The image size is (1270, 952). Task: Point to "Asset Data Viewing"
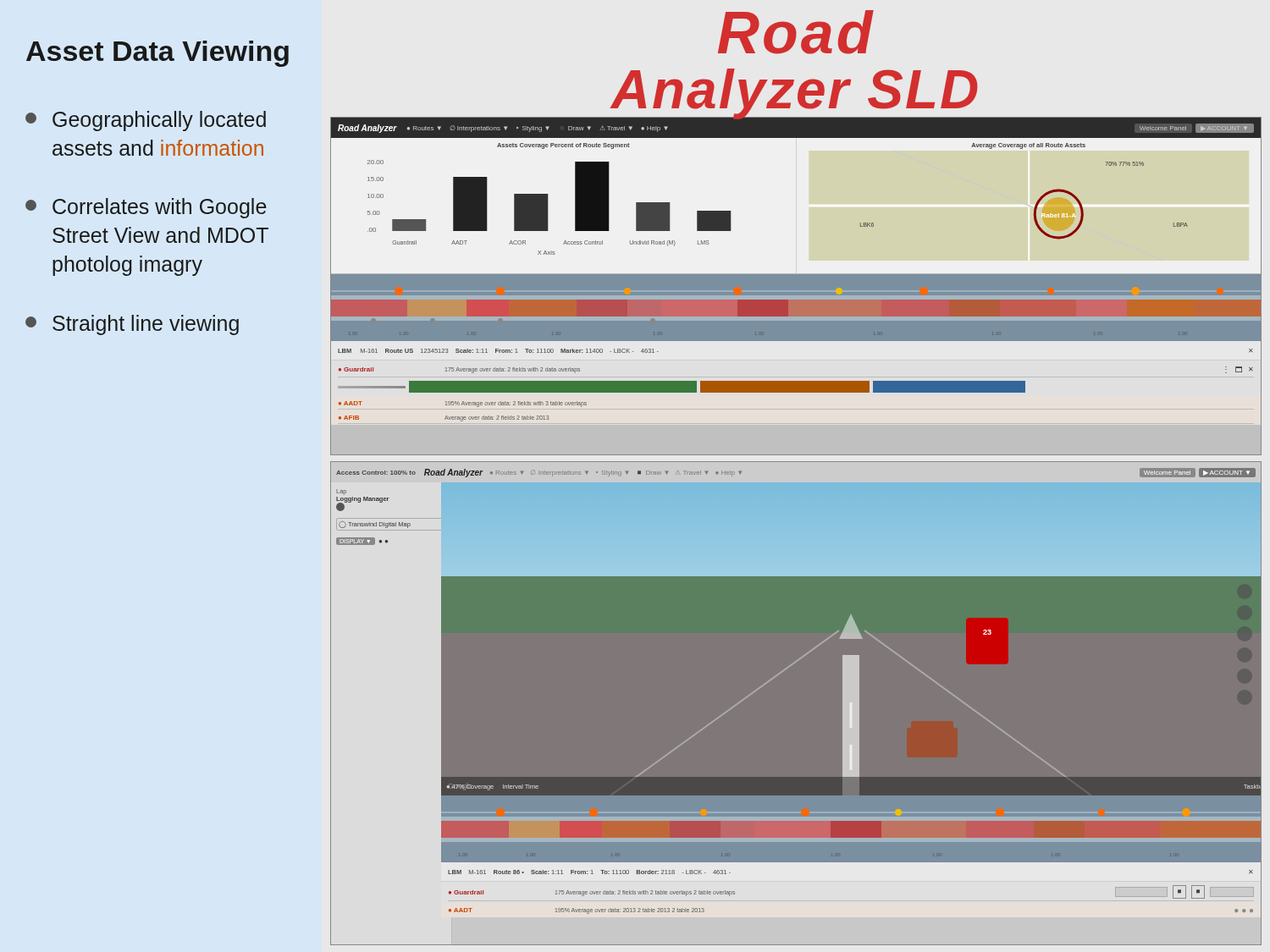158,51
